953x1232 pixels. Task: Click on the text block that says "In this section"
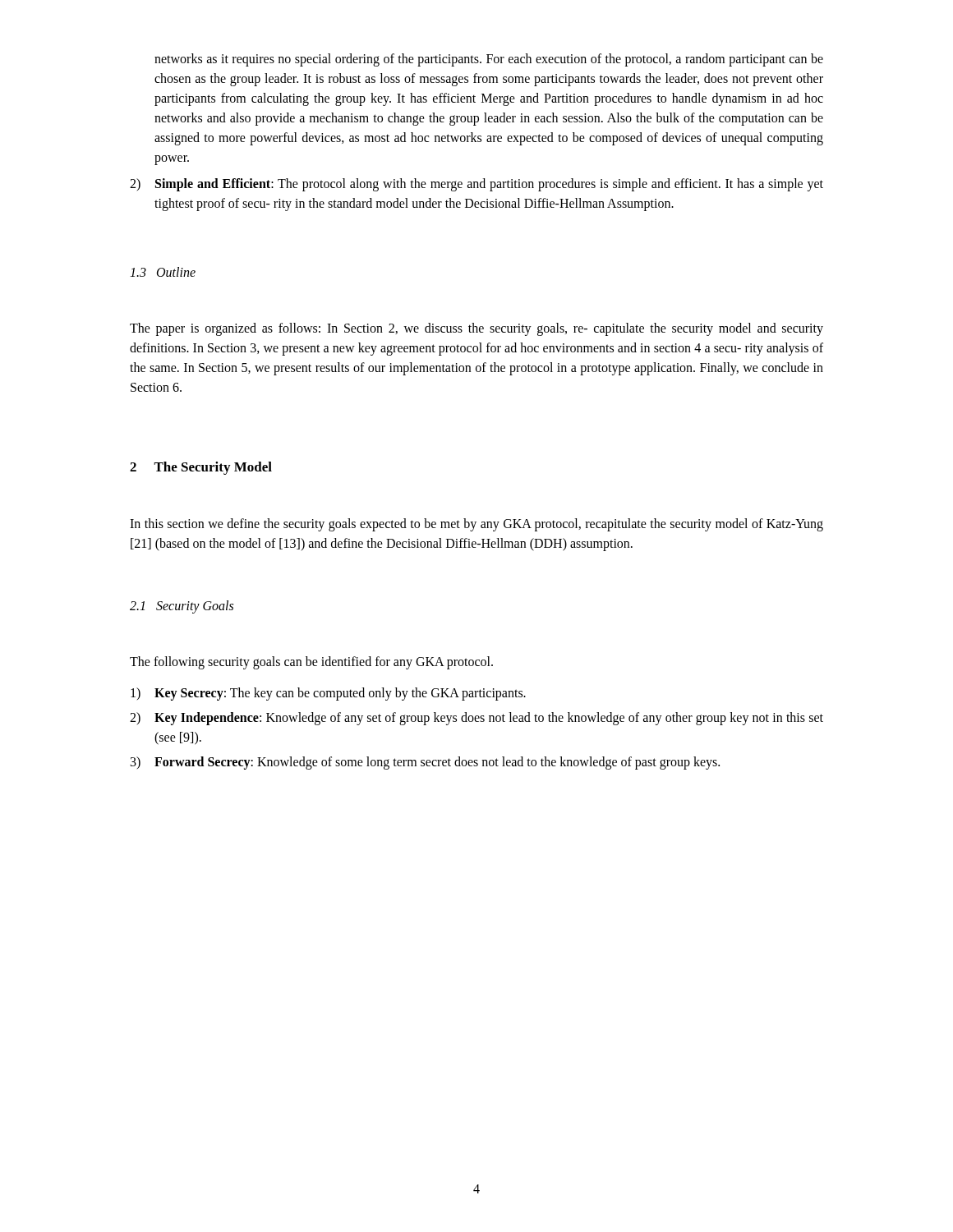click(x=476, y=533)
